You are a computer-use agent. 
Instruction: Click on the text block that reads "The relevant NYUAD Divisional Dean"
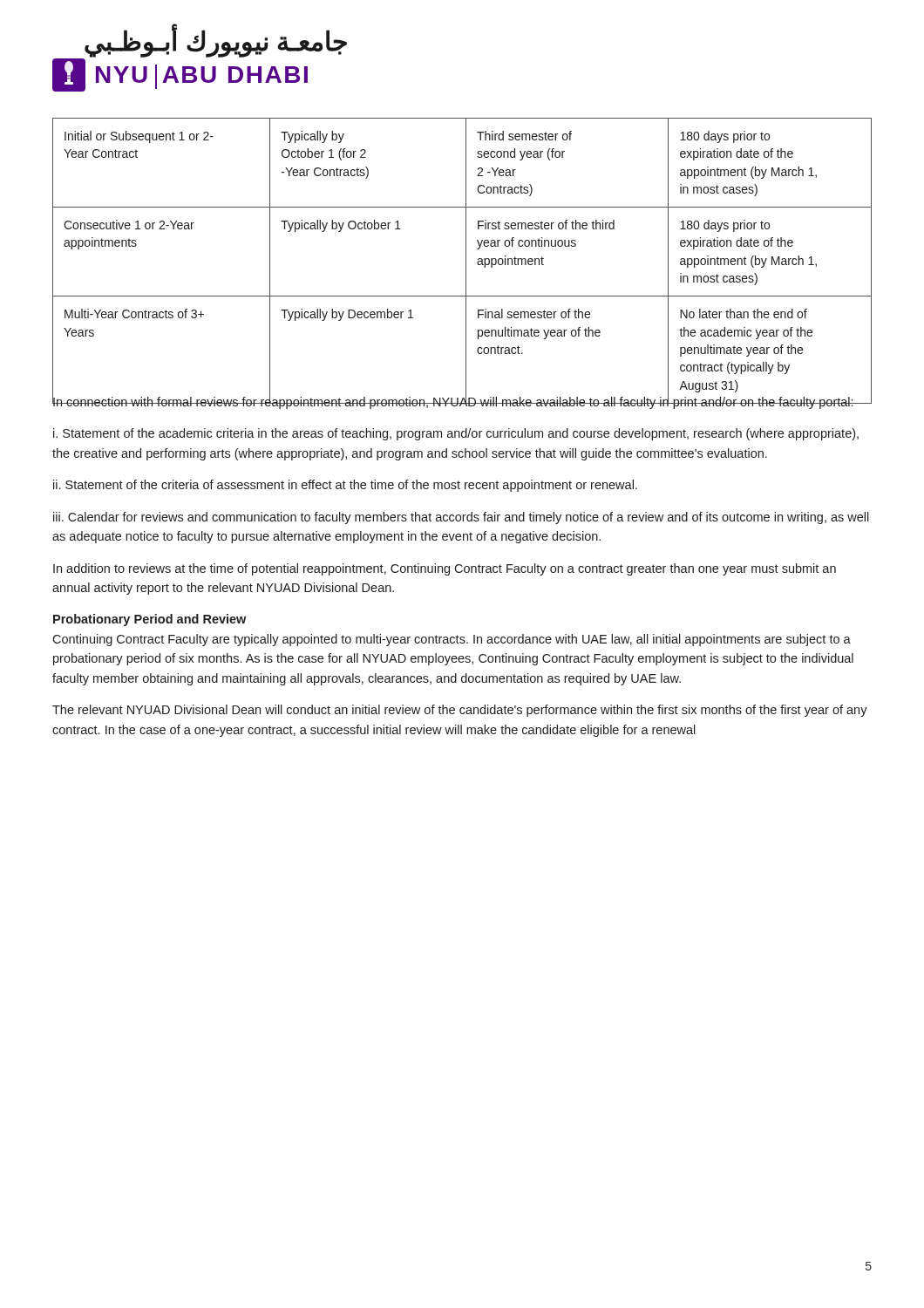click(460, 720)
